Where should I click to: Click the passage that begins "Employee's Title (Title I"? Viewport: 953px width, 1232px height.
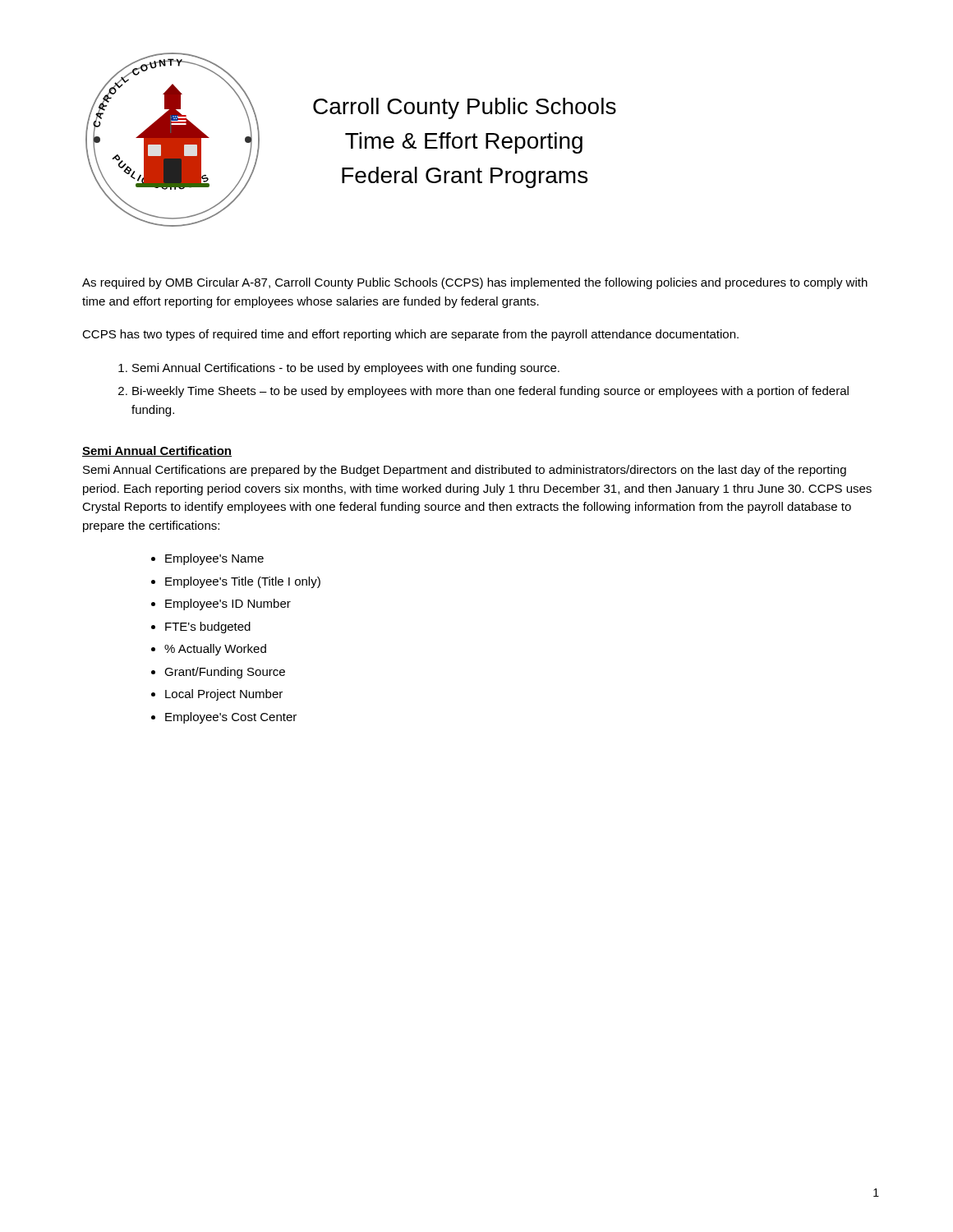[x=243, y=581]
